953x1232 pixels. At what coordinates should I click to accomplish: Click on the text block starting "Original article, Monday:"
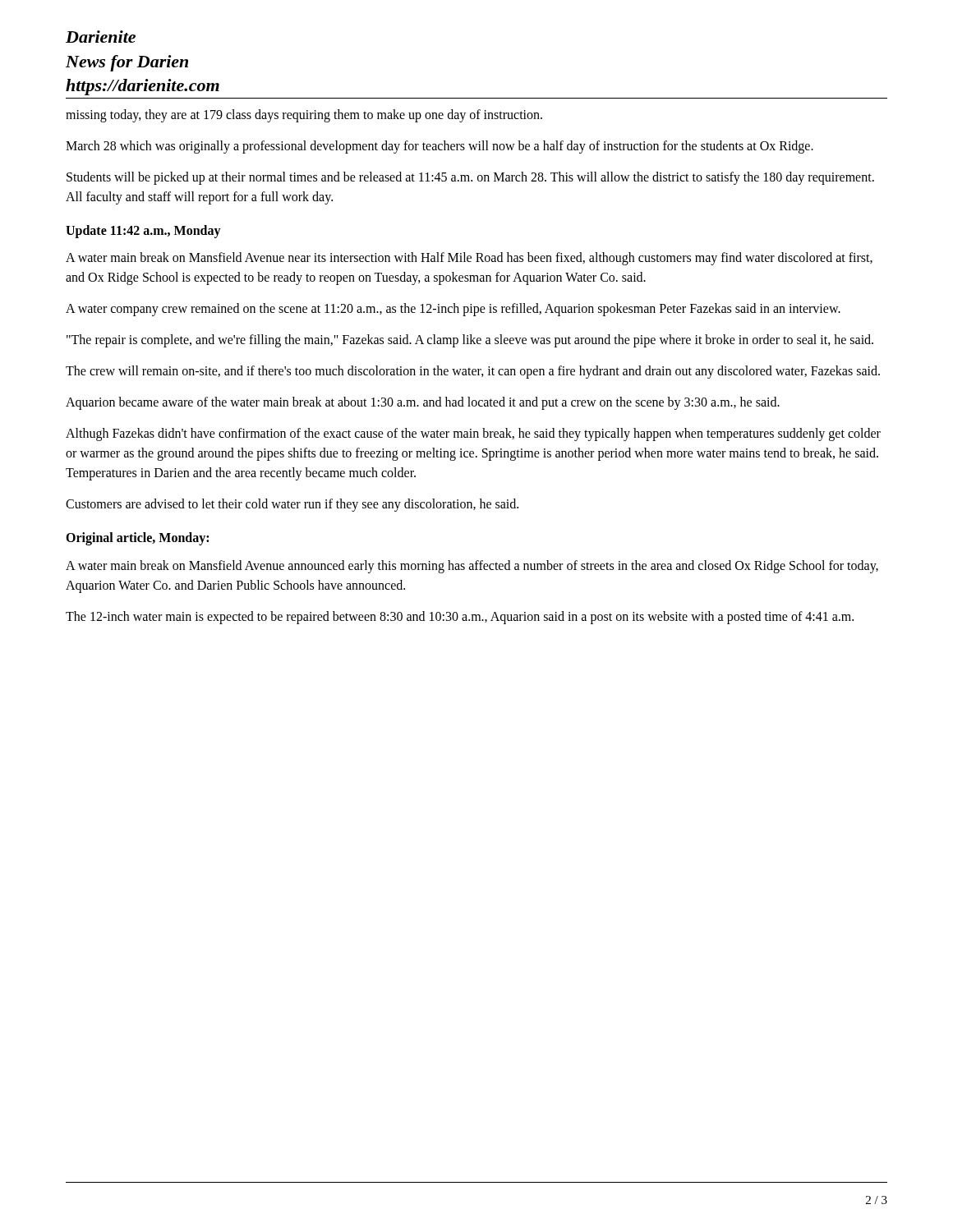click(138, 538)
